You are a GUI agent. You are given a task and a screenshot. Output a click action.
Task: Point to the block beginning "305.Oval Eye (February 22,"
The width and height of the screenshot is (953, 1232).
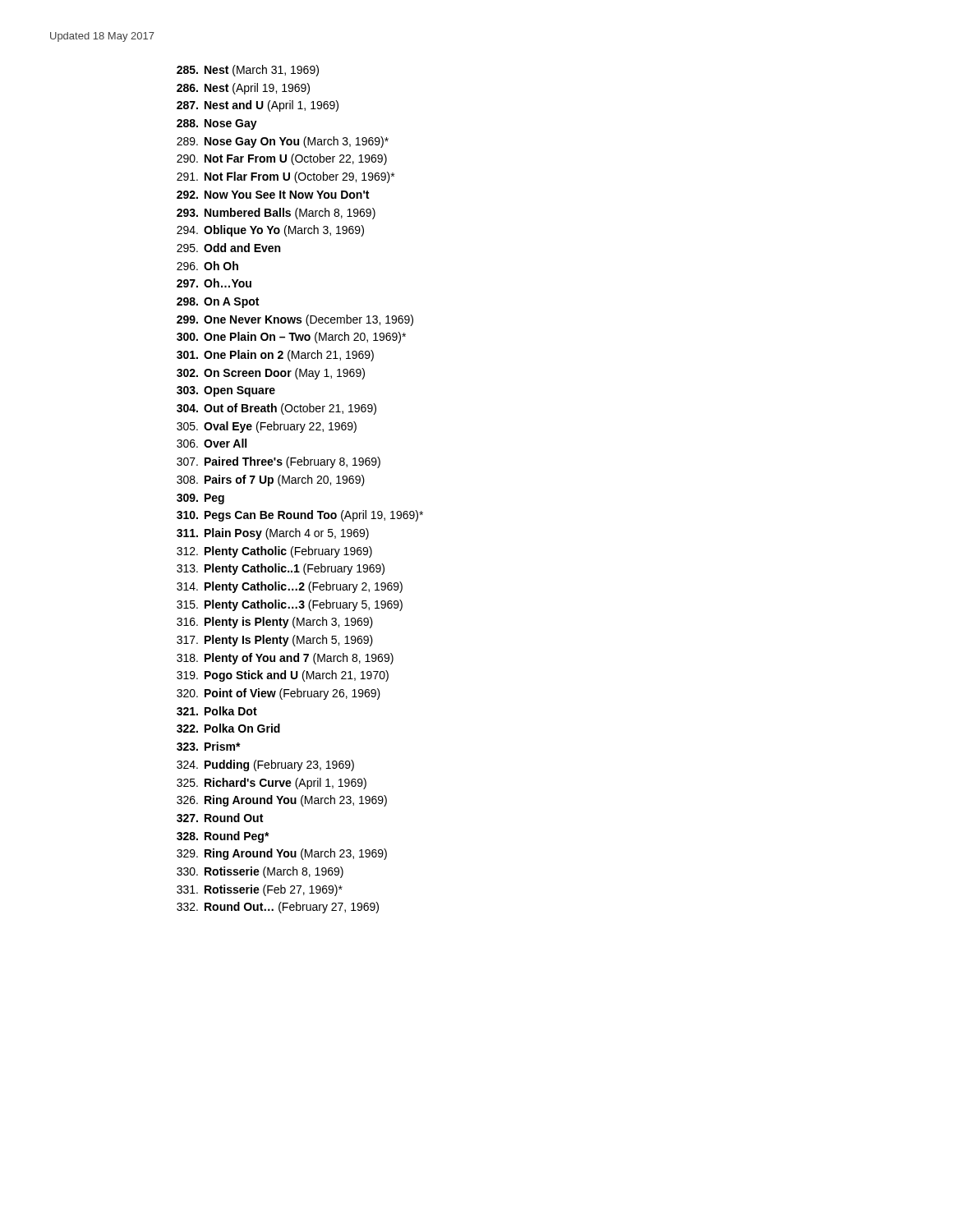pos(261,427)
